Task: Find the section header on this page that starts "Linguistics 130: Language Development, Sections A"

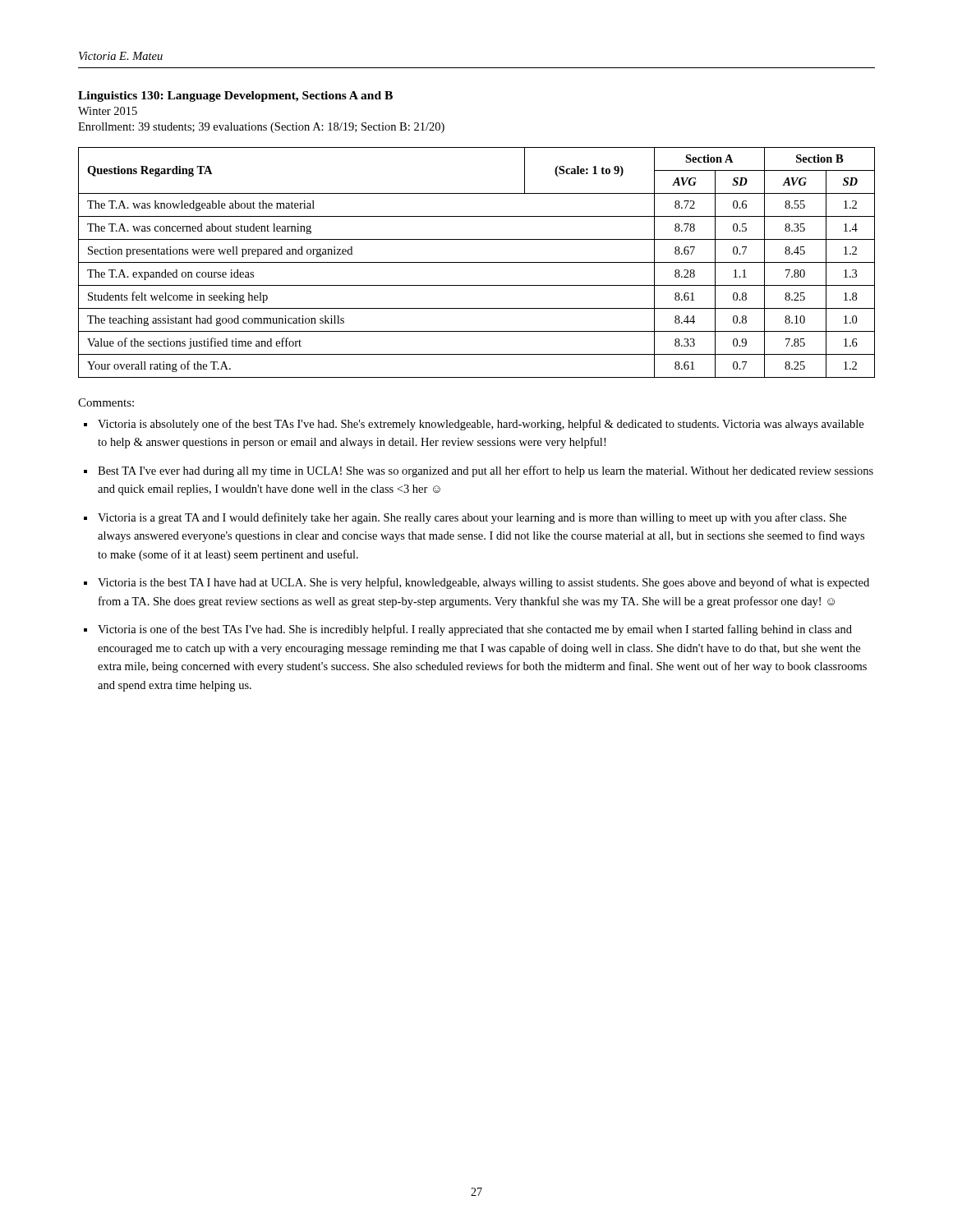Action: pos(235,95)
